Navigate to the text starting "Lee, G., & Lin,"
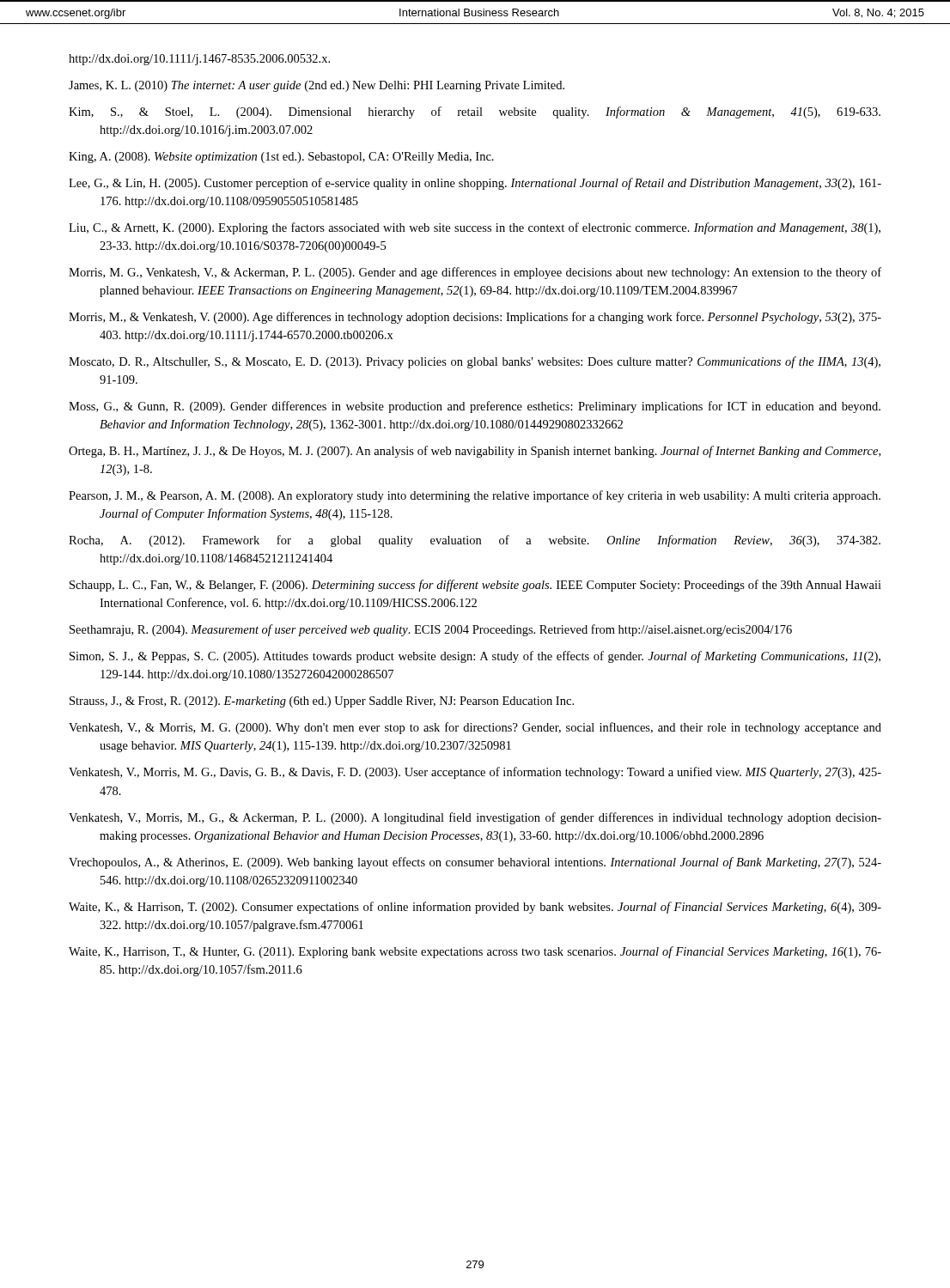Screen dimensions: 1288x950 tap(475, 192)
